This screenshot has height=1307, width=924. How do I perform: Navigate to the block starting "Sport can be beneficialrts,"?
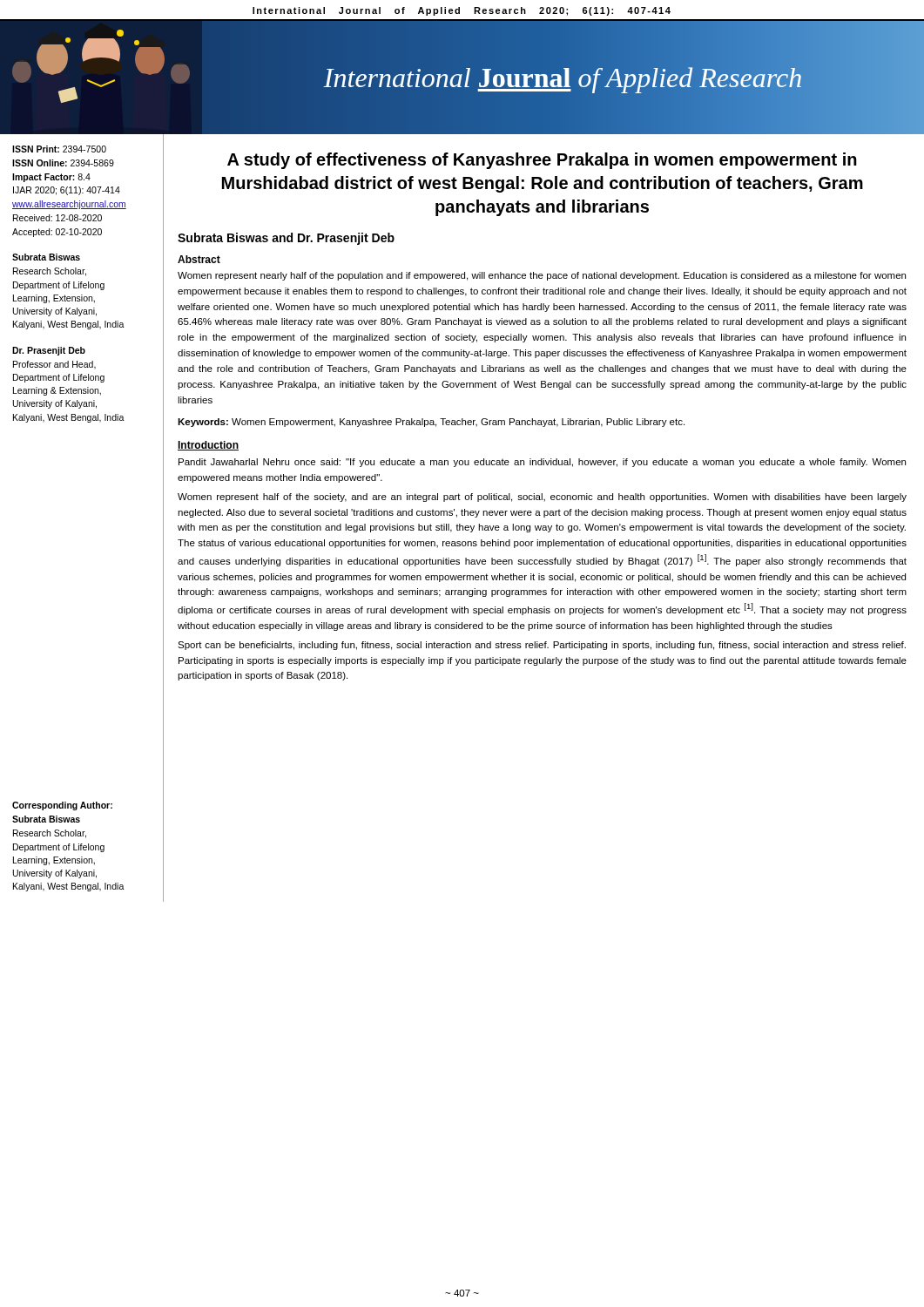point(542,660)
